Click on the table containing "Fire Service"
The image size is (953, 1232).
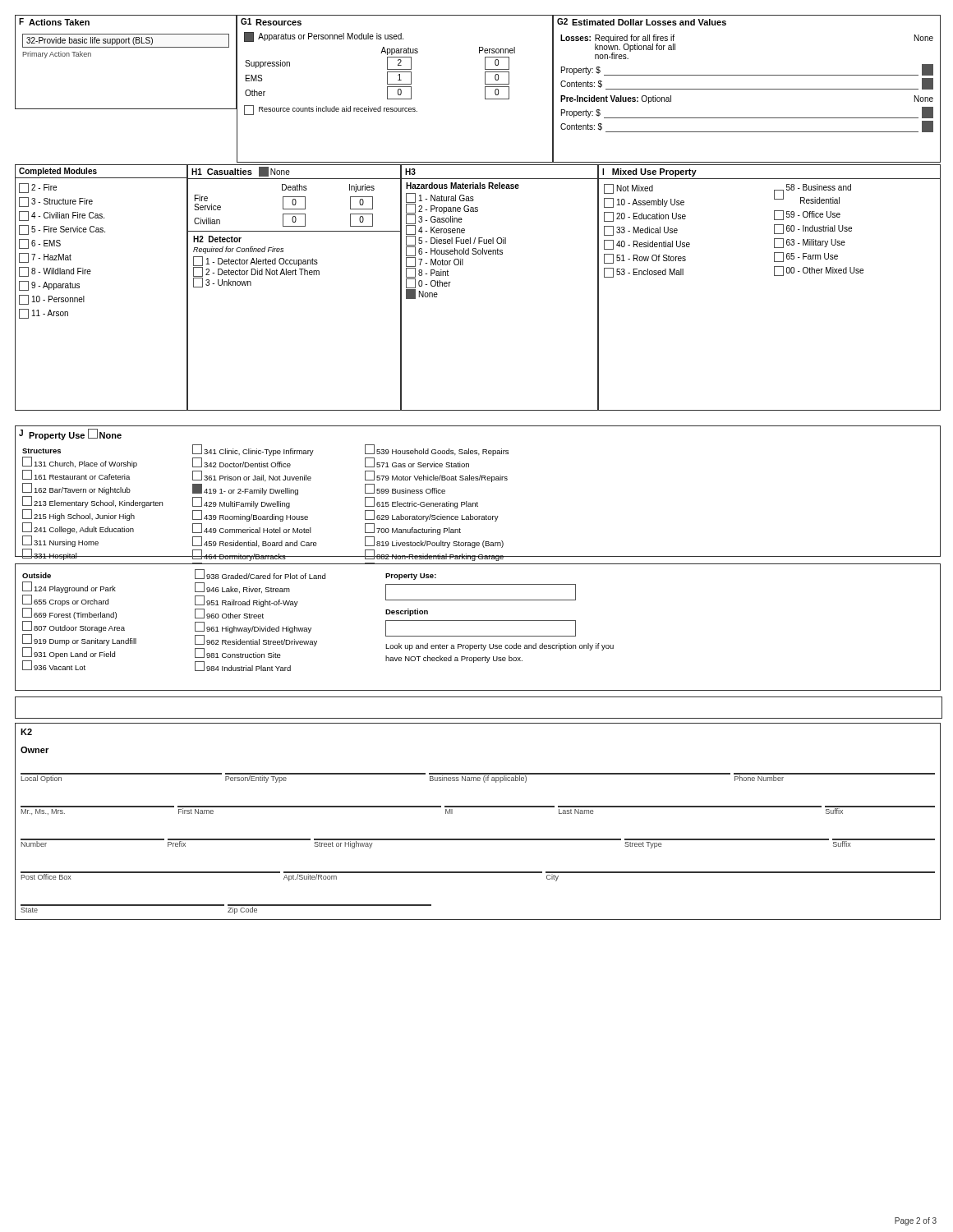click(x=294, y=287)
